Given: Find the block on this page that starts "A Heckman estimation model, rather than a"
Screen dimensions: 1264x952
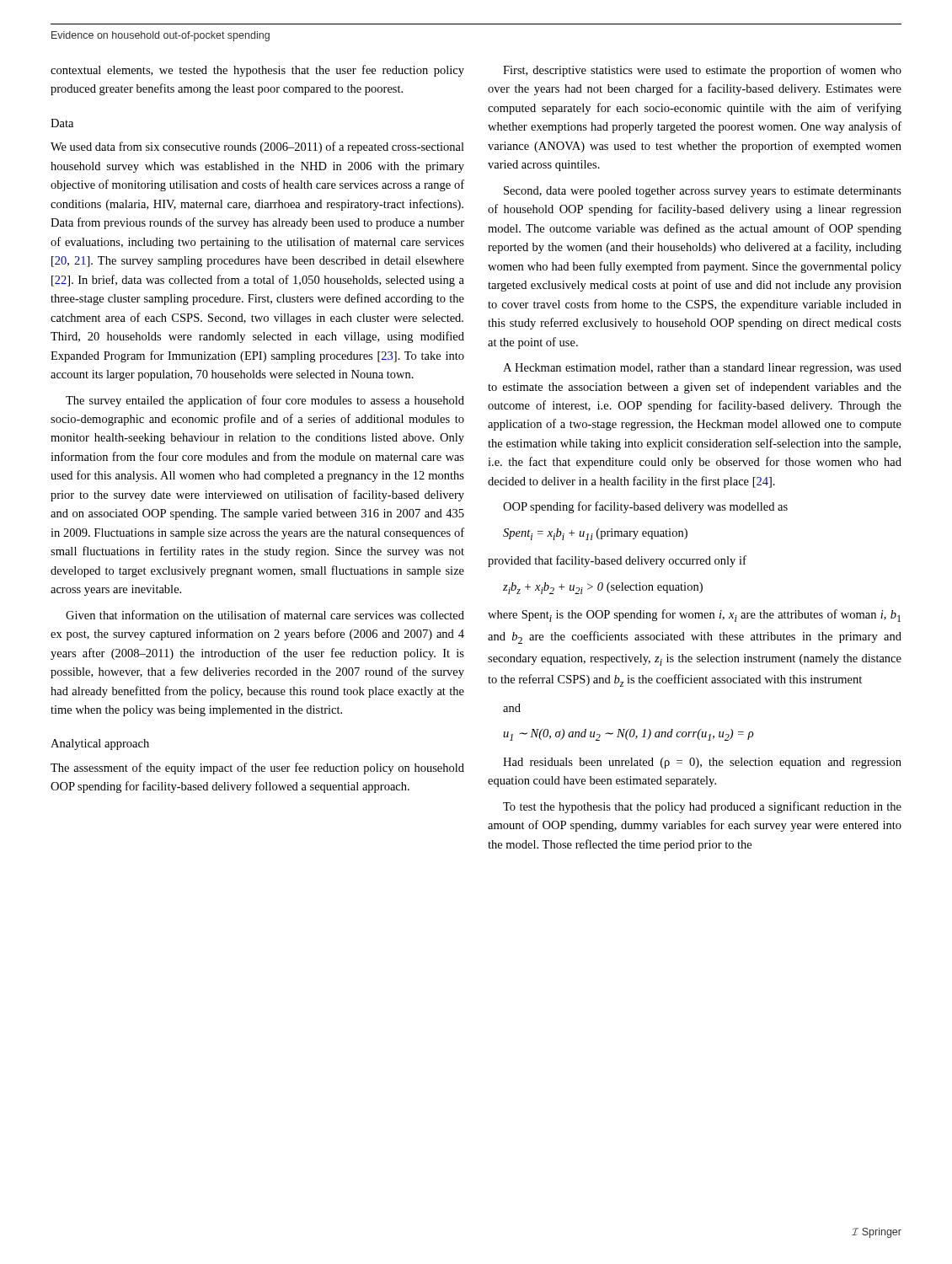Looking at the screenshot, I should [x=695, y=424].
